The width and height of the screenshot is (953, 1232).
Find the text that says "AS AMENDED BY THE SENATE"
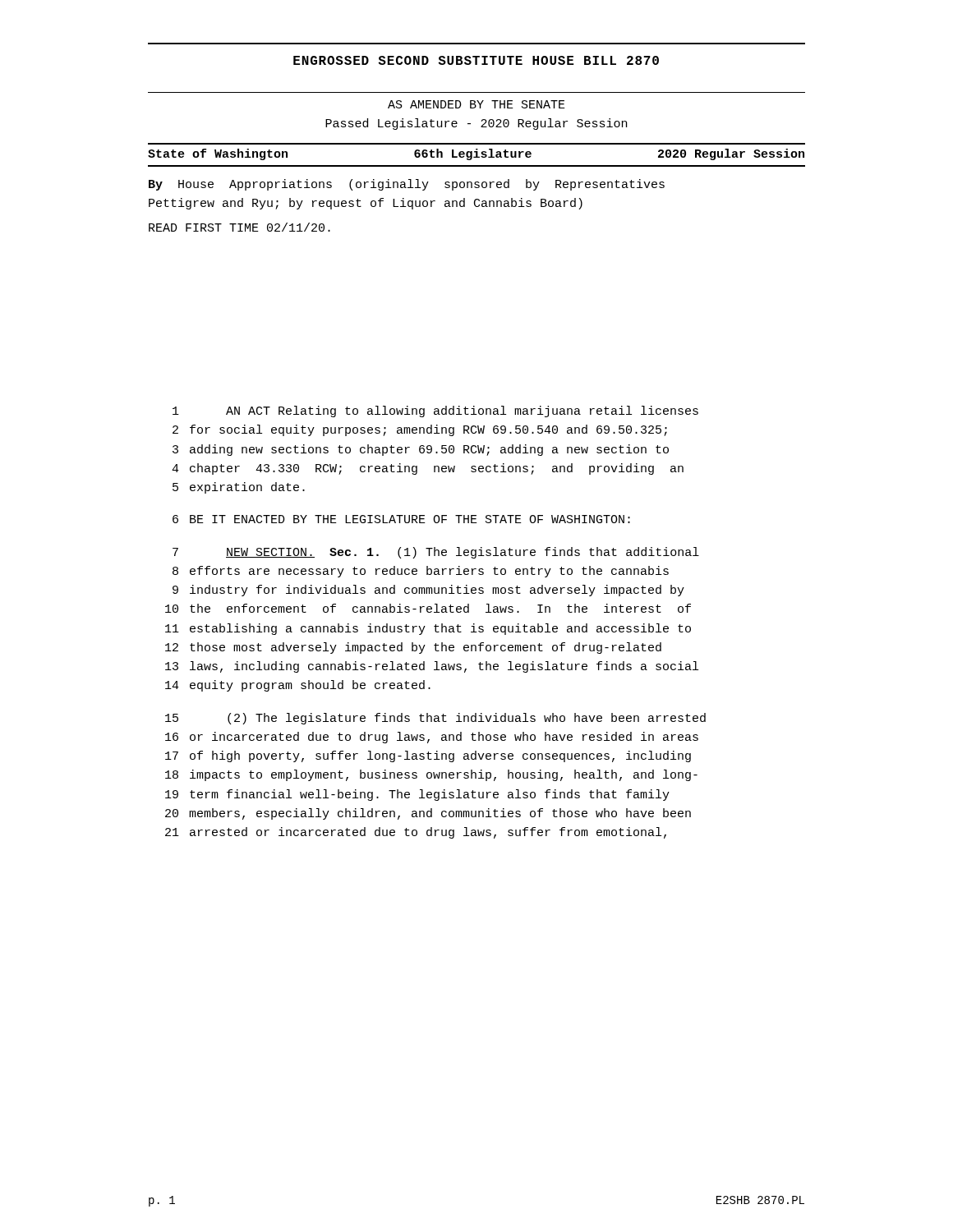click(476, 106)
